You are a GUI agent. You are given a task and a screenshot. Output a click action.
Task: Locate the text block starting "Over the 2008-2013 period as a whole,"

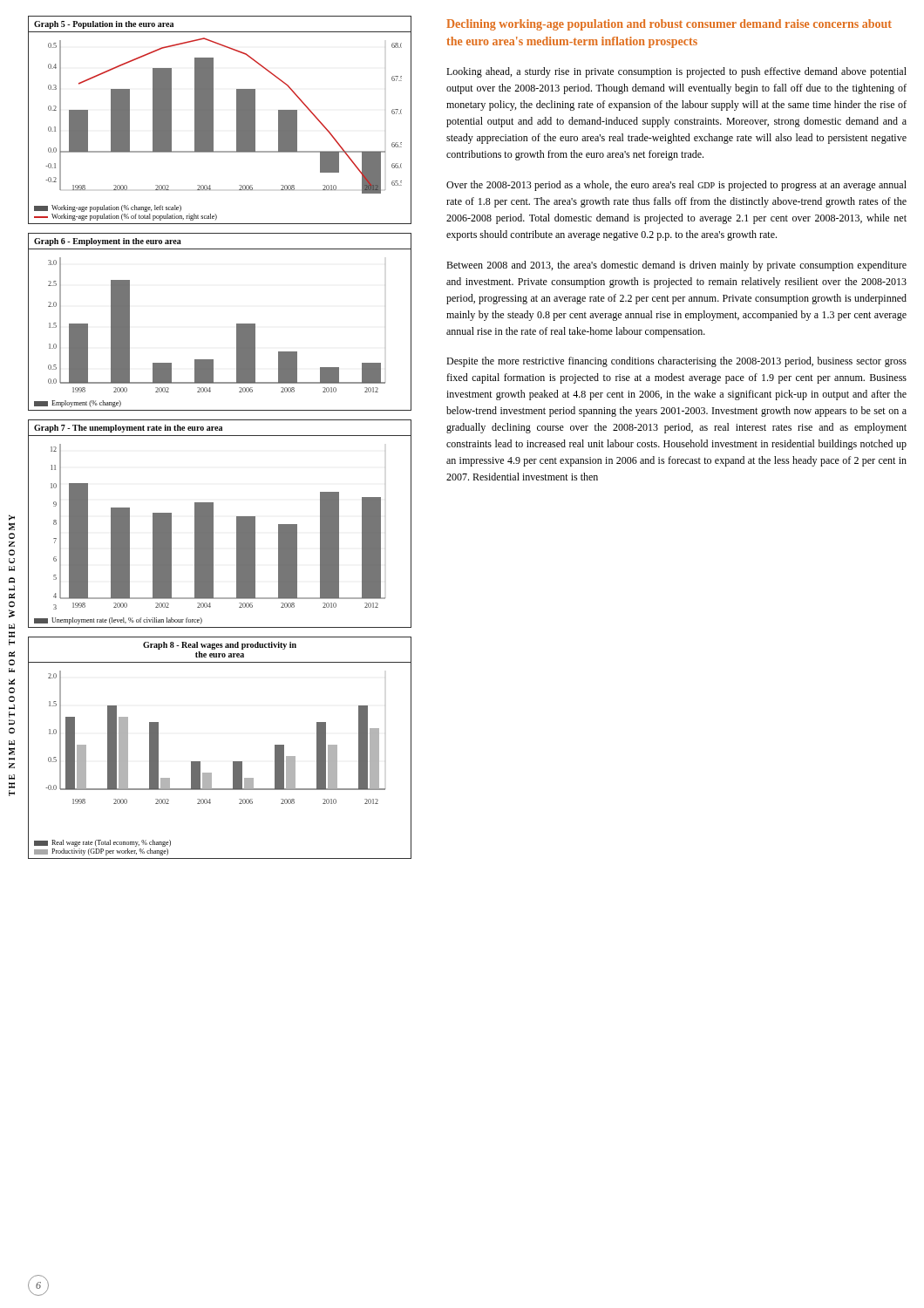(x=676, y=210)
